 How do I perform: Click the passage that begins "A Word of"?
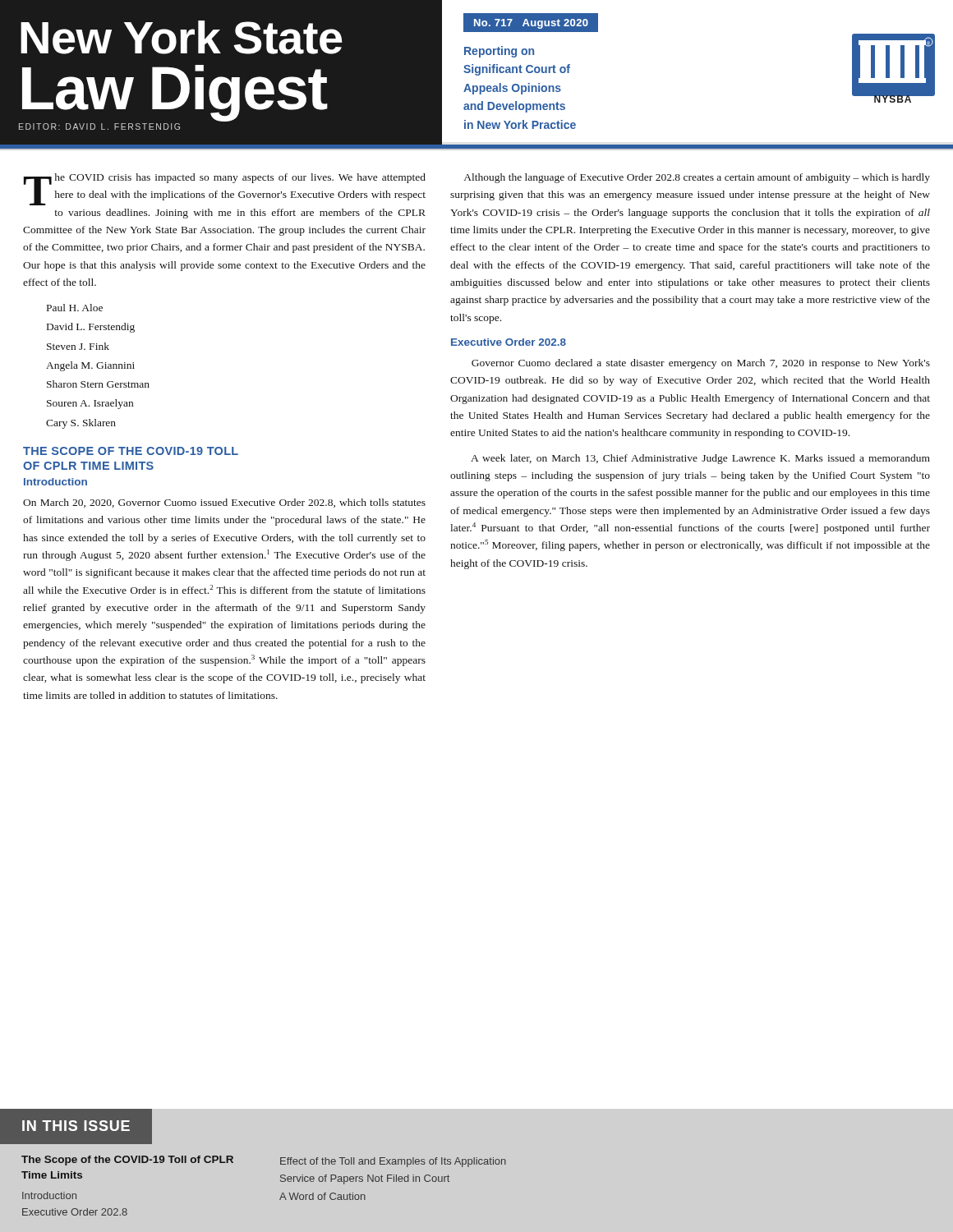click(323, 1196)
